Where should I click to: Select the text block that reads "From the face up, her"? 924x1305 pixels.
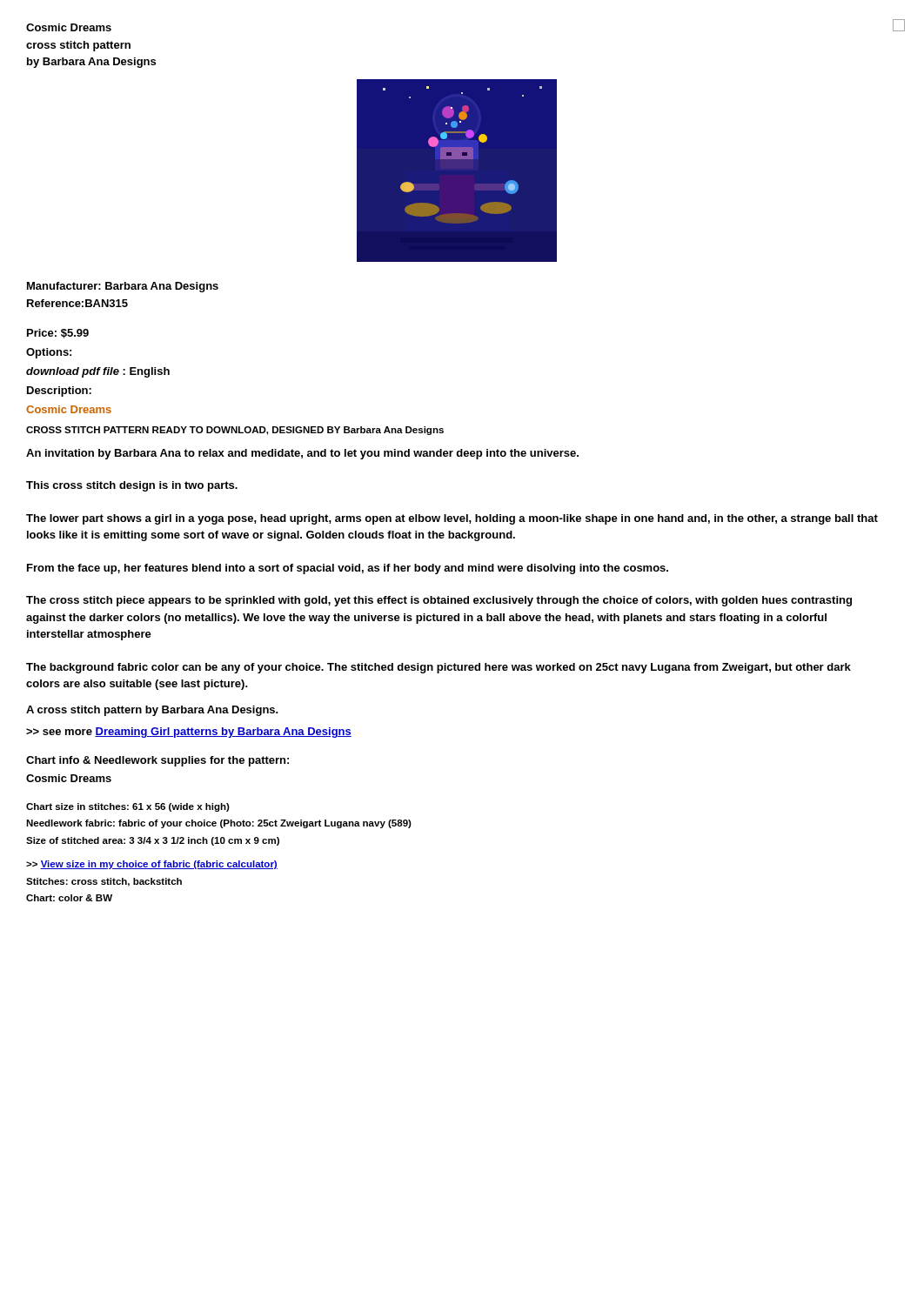coord(348,567)
